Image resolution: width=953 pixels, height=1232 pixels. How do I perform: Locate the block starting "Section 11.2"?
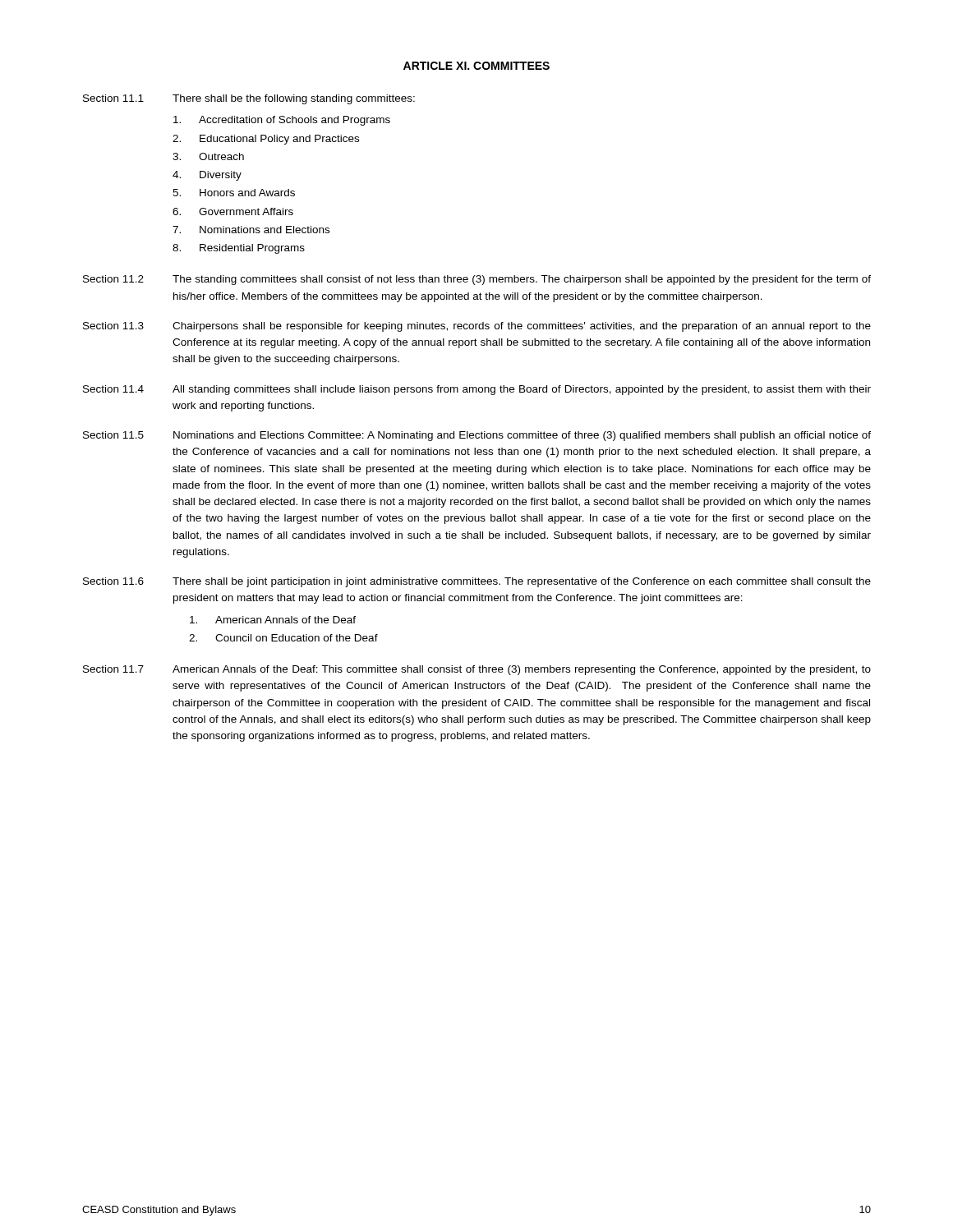click(113, 279)
